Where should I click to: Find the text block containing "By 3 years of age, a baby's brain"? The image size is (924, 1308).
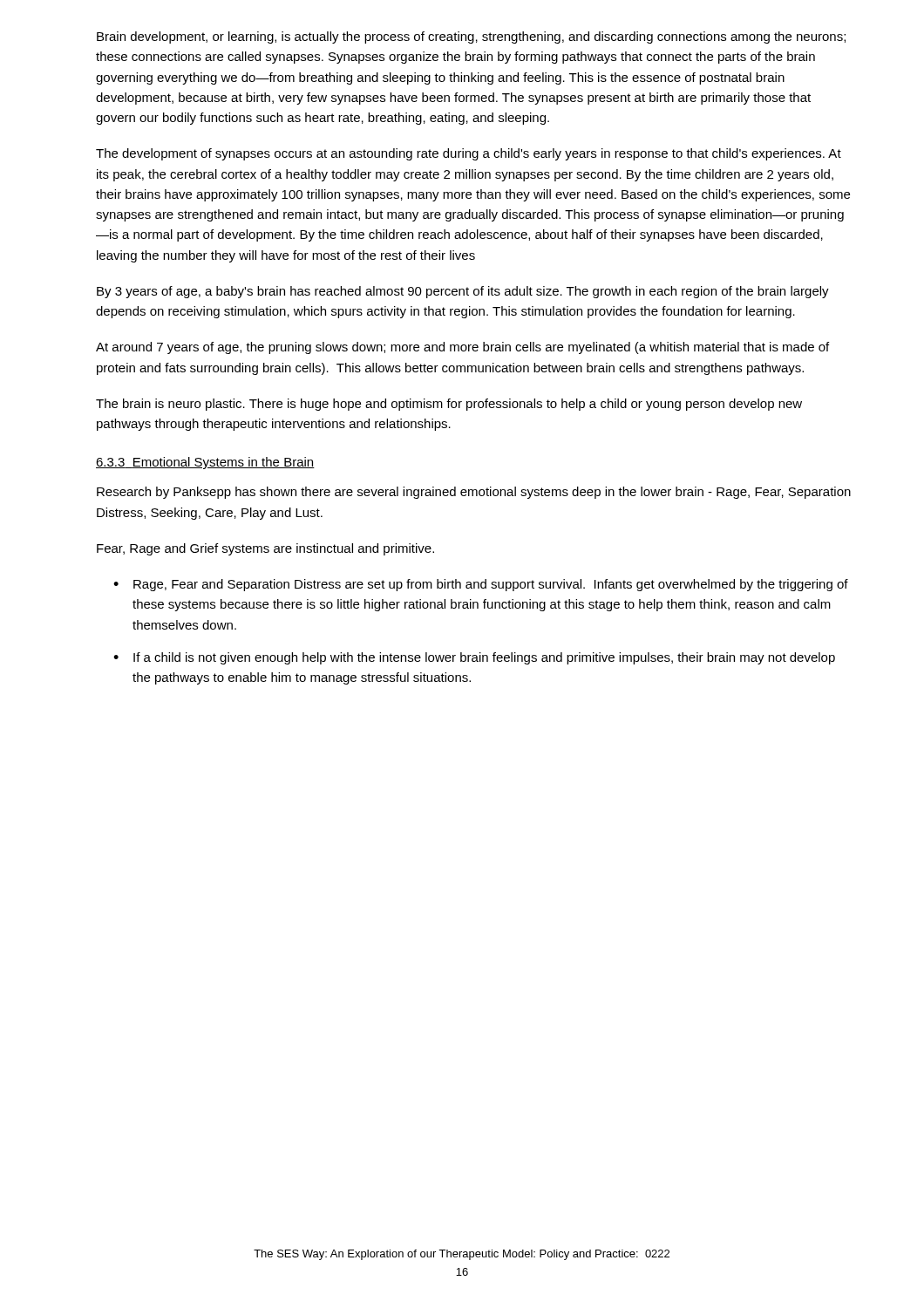(462, 301)
